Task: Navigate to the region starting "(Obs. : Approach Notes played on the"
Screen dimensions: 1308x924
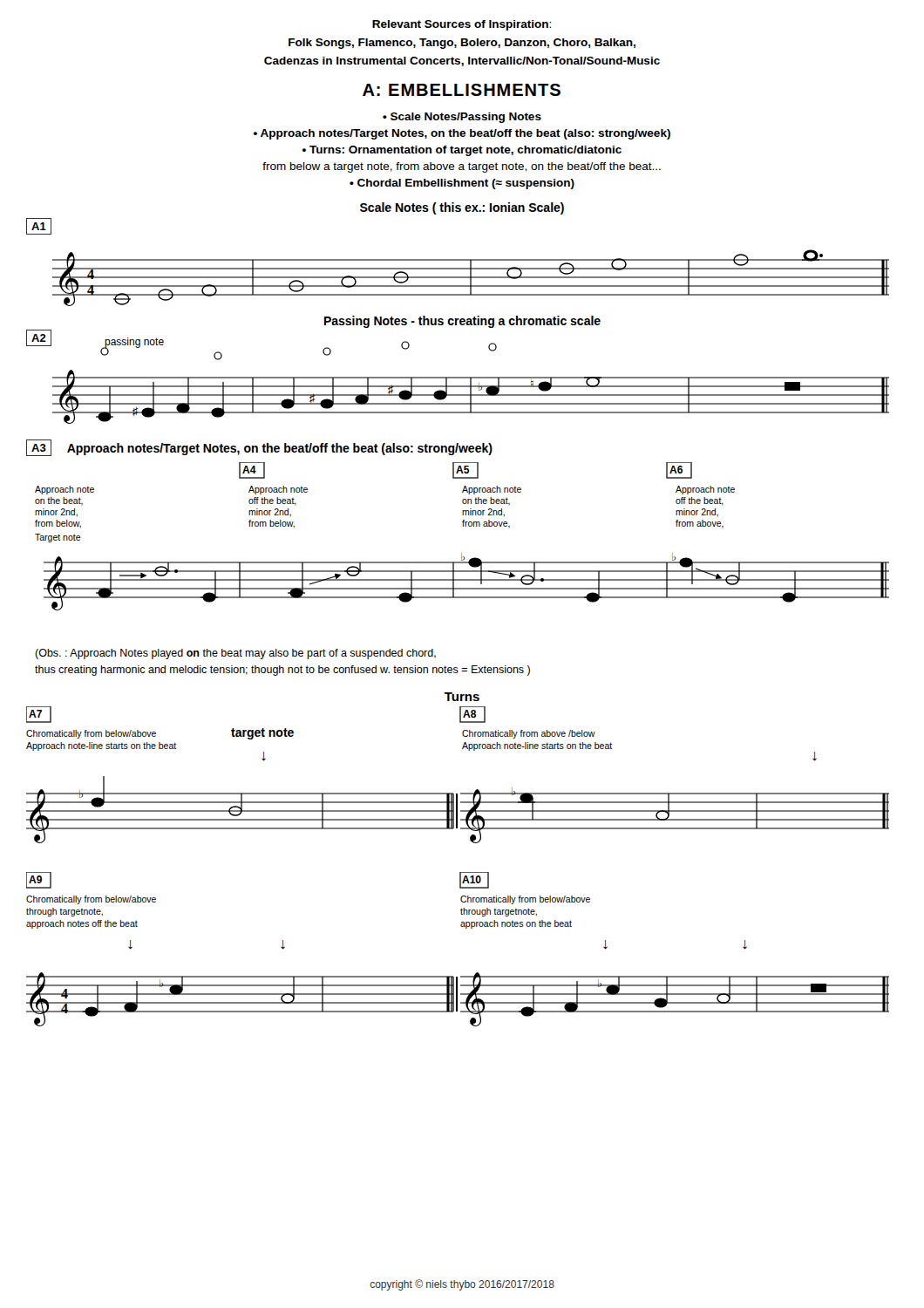Action: point(283,661)
